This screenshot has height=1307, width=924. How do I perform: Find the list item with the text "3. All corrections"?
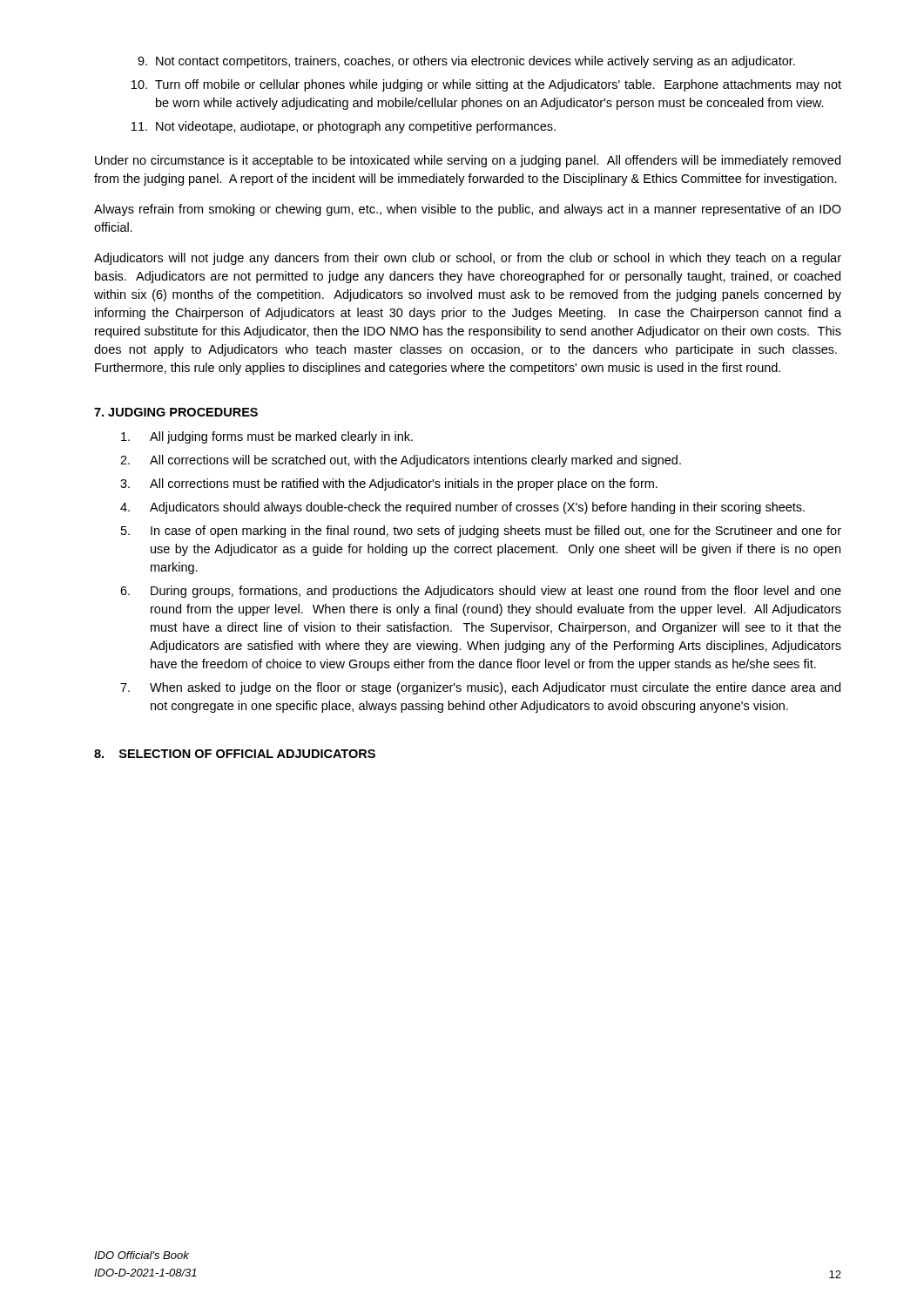(x=481, y=484)
